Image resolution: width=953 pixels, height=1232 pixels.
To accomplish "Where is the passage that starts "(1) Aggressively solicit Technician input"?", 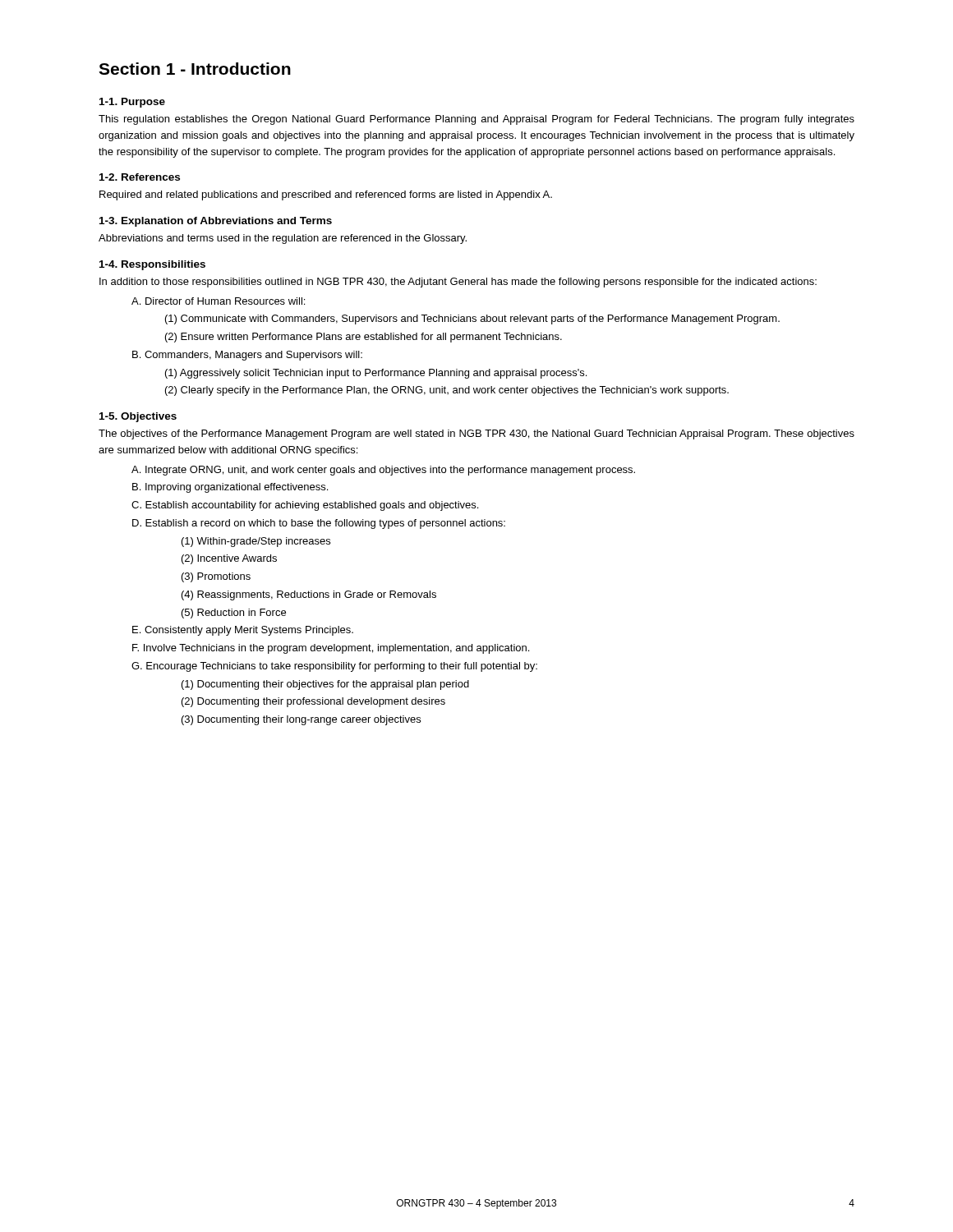I will pos(376,372).
